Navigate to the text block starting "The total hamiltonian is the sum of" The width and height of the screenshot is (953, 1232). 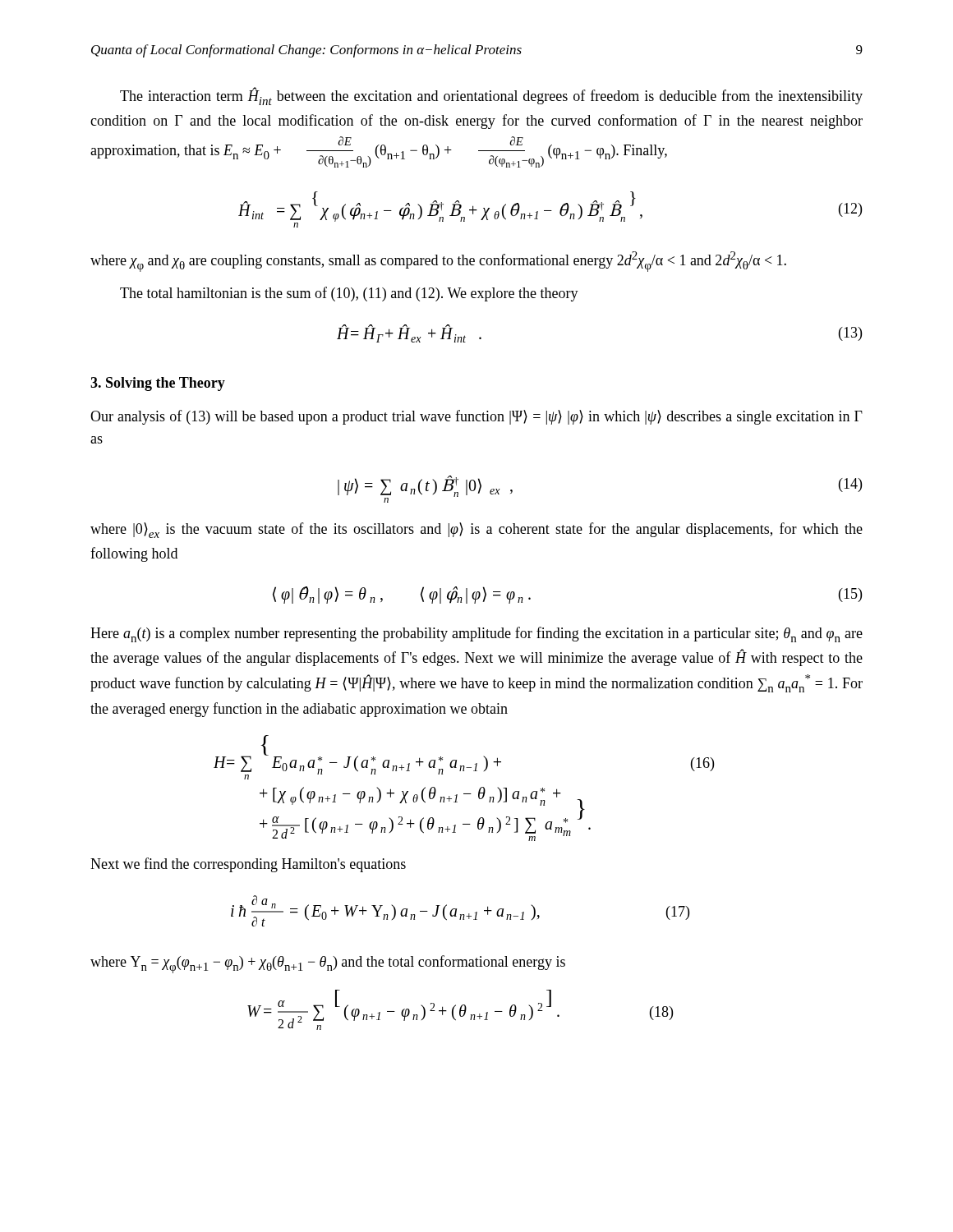click(x=349, y=293)
